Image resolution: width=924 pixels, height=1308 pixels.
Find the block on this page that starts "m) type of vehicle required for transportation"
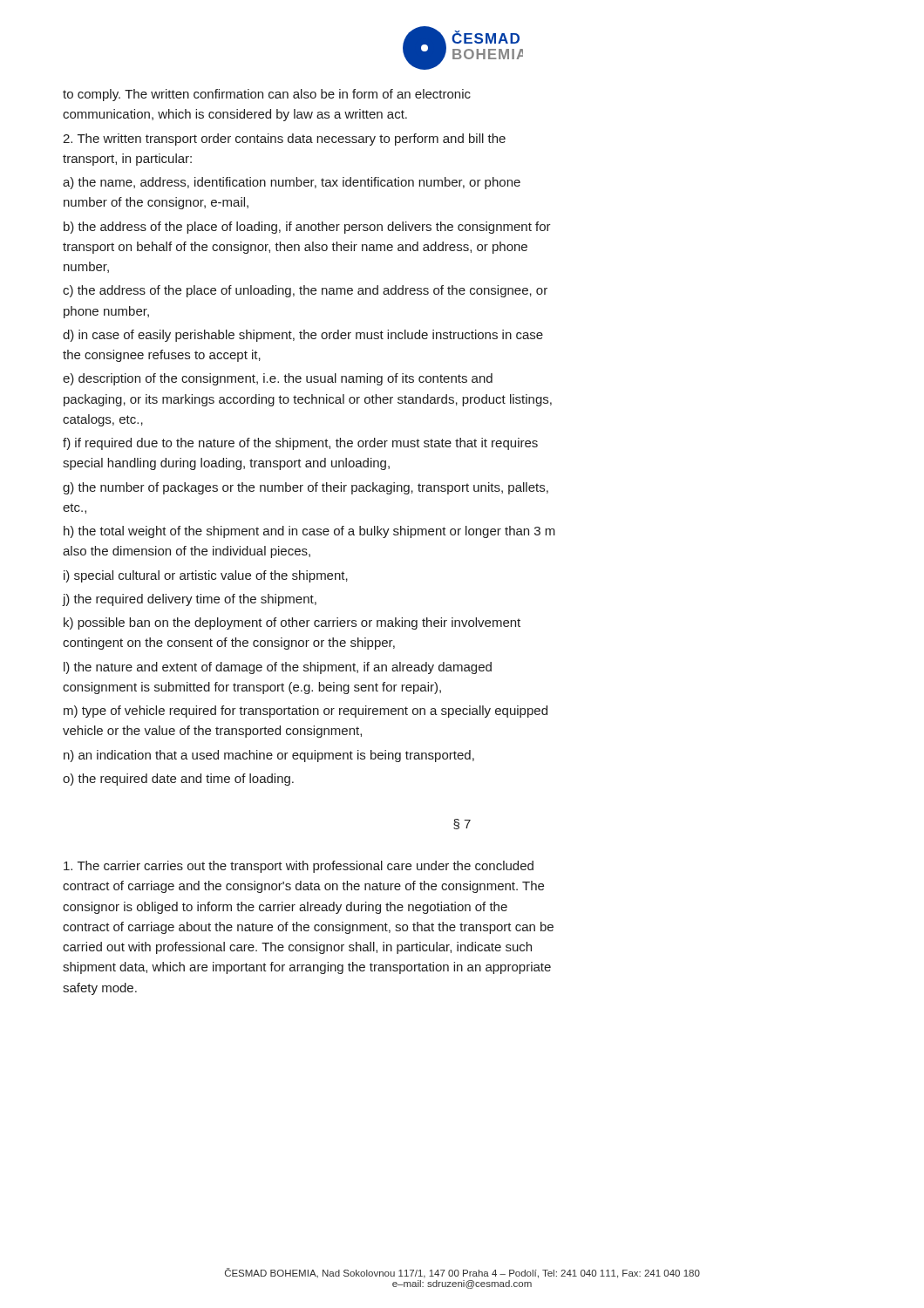tap(462, 720)
